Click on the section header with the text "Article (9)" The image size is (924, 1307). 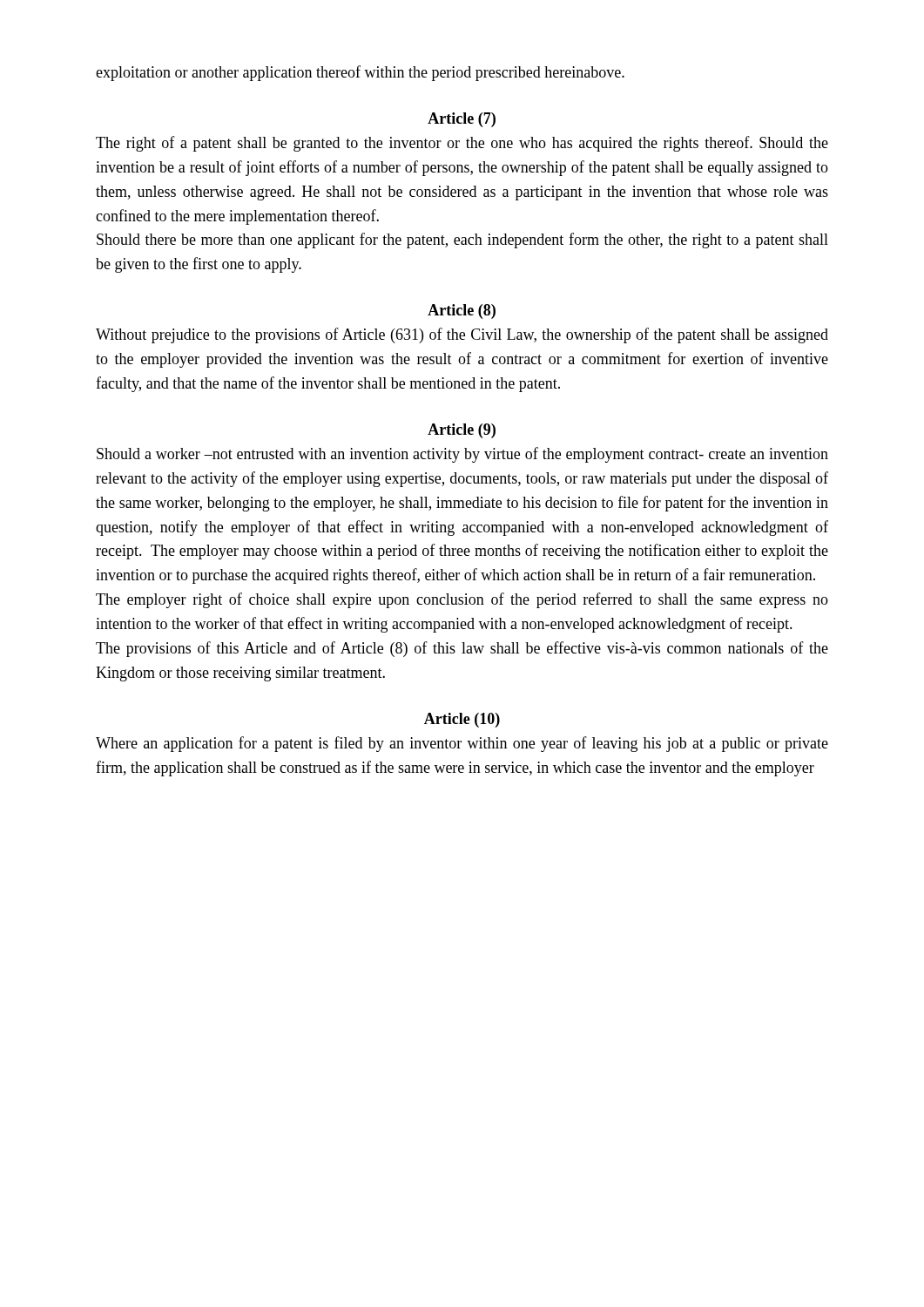pos(462,429)
